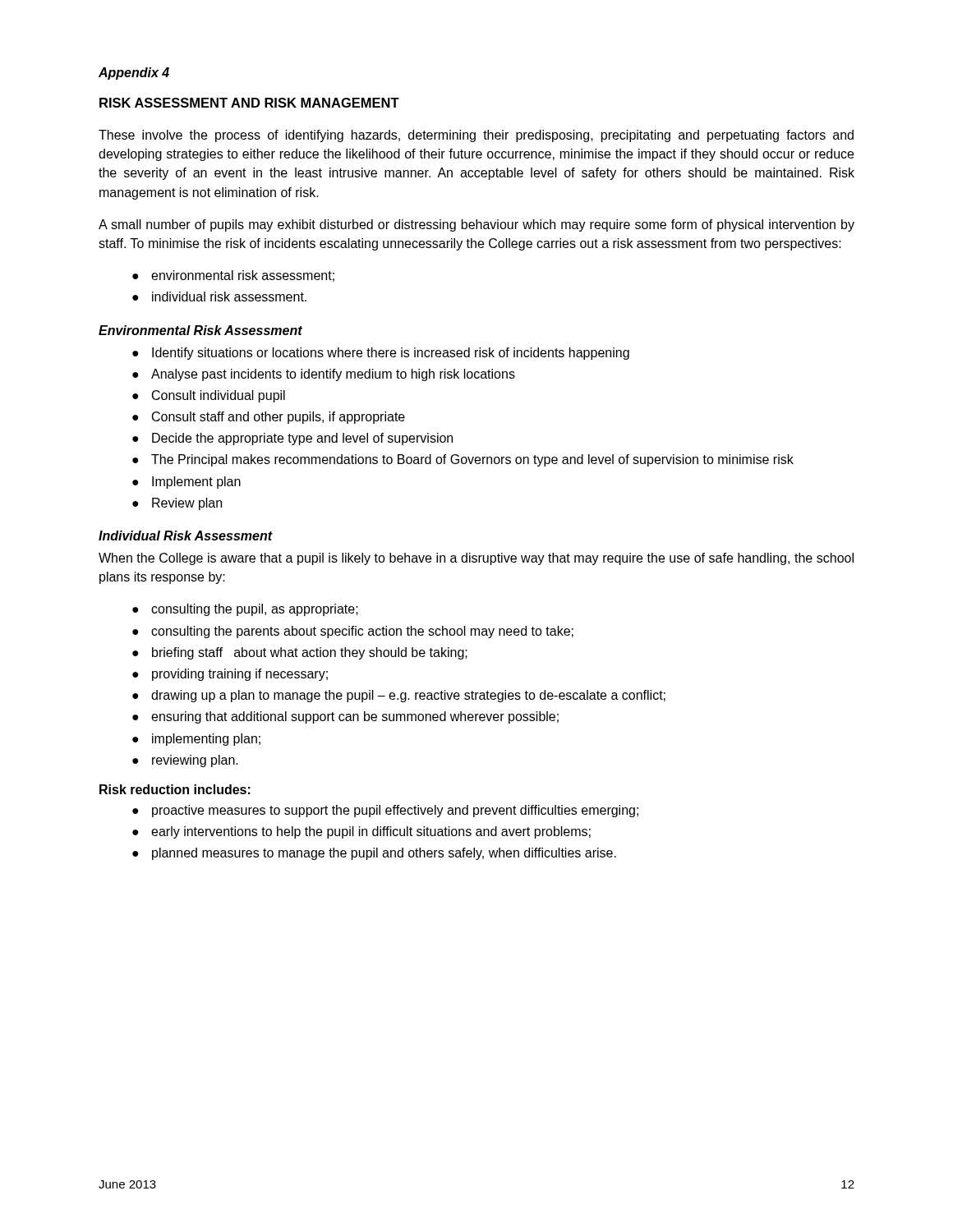953x1232 pixels.
Task: Locate the text "●implementing plan;"
Action: 196,740
